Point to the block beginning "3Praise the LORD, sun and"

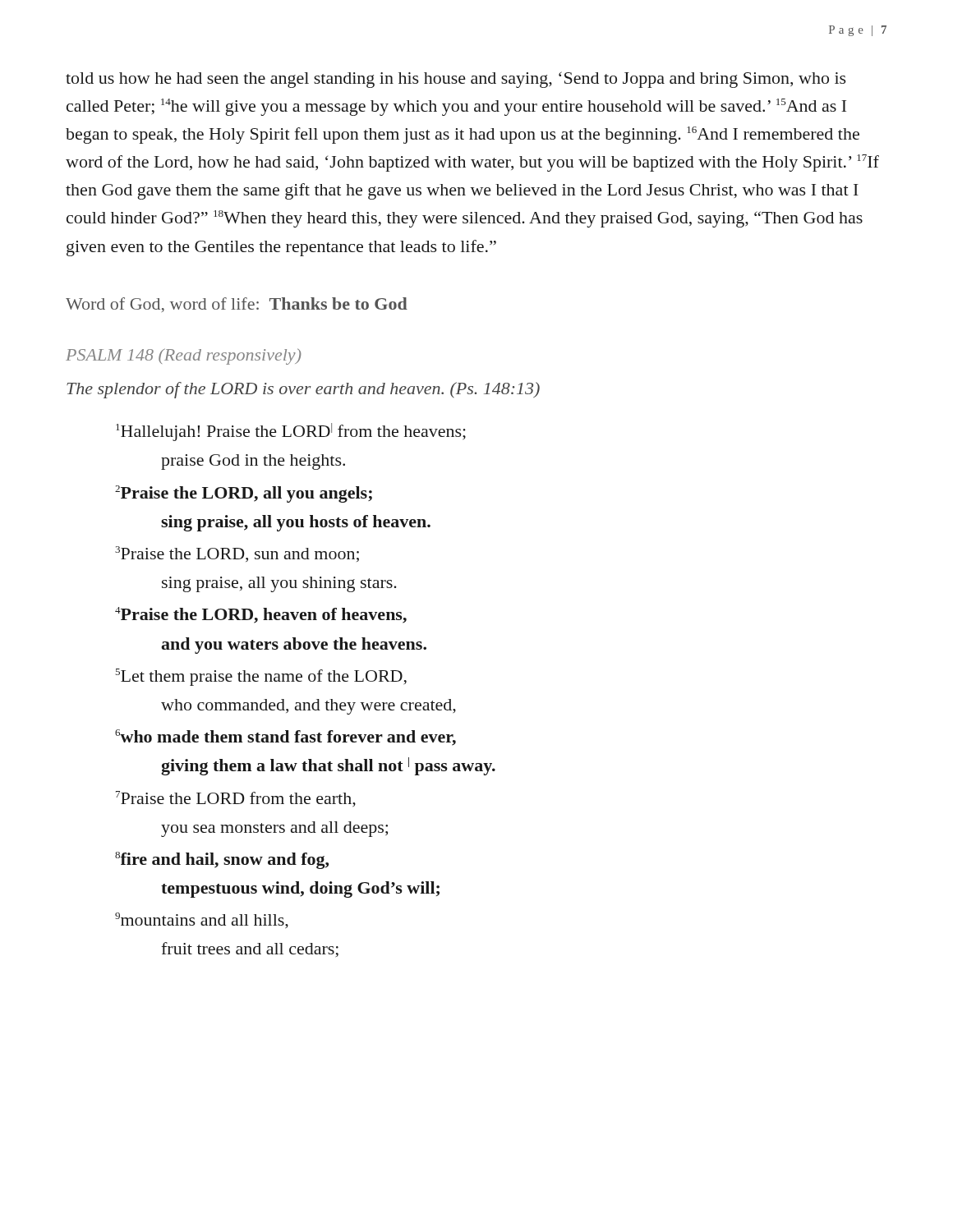(237, 554)
